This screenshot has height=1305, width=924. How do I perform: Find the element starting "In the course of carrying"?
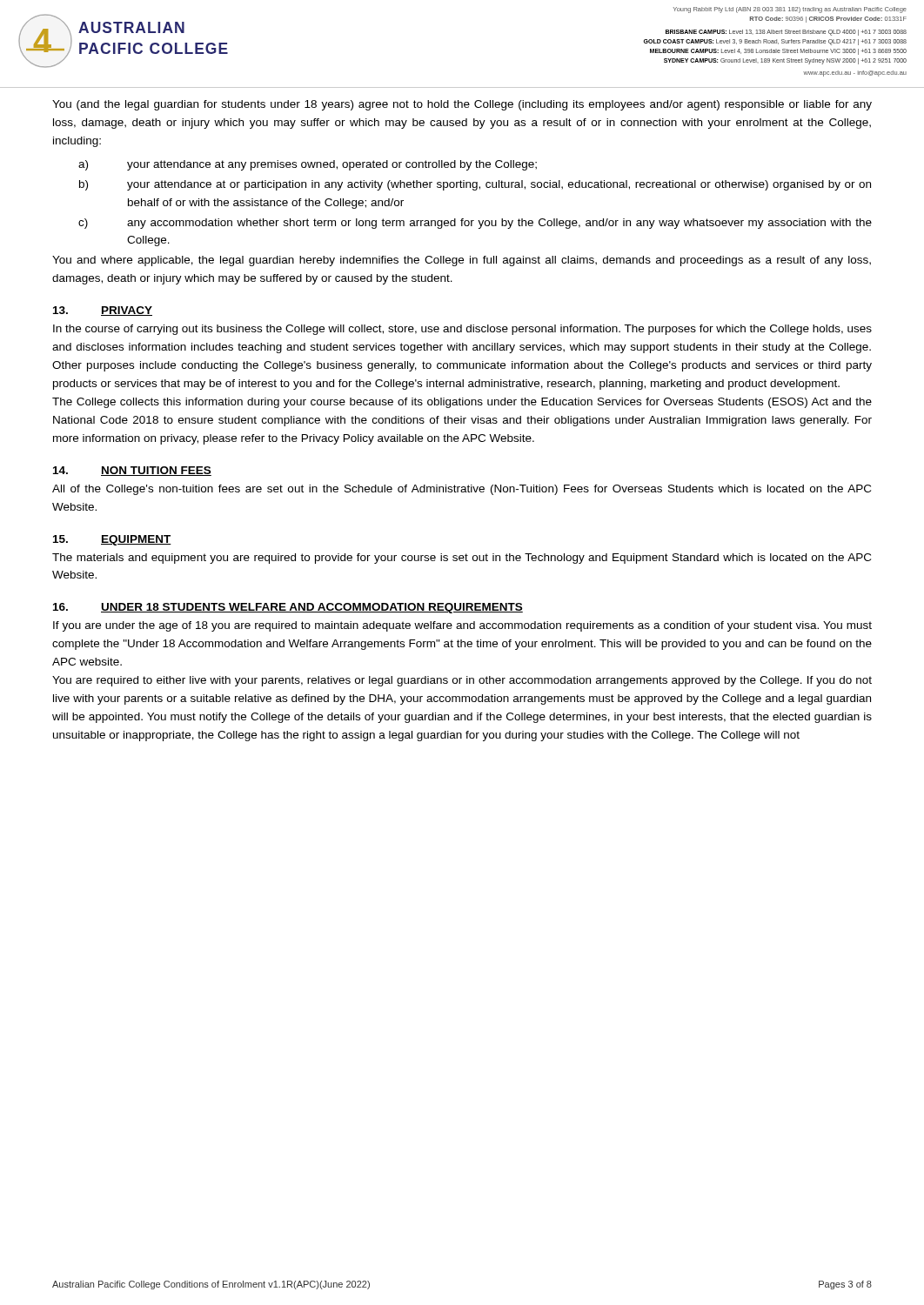click(x=462, y=383)
